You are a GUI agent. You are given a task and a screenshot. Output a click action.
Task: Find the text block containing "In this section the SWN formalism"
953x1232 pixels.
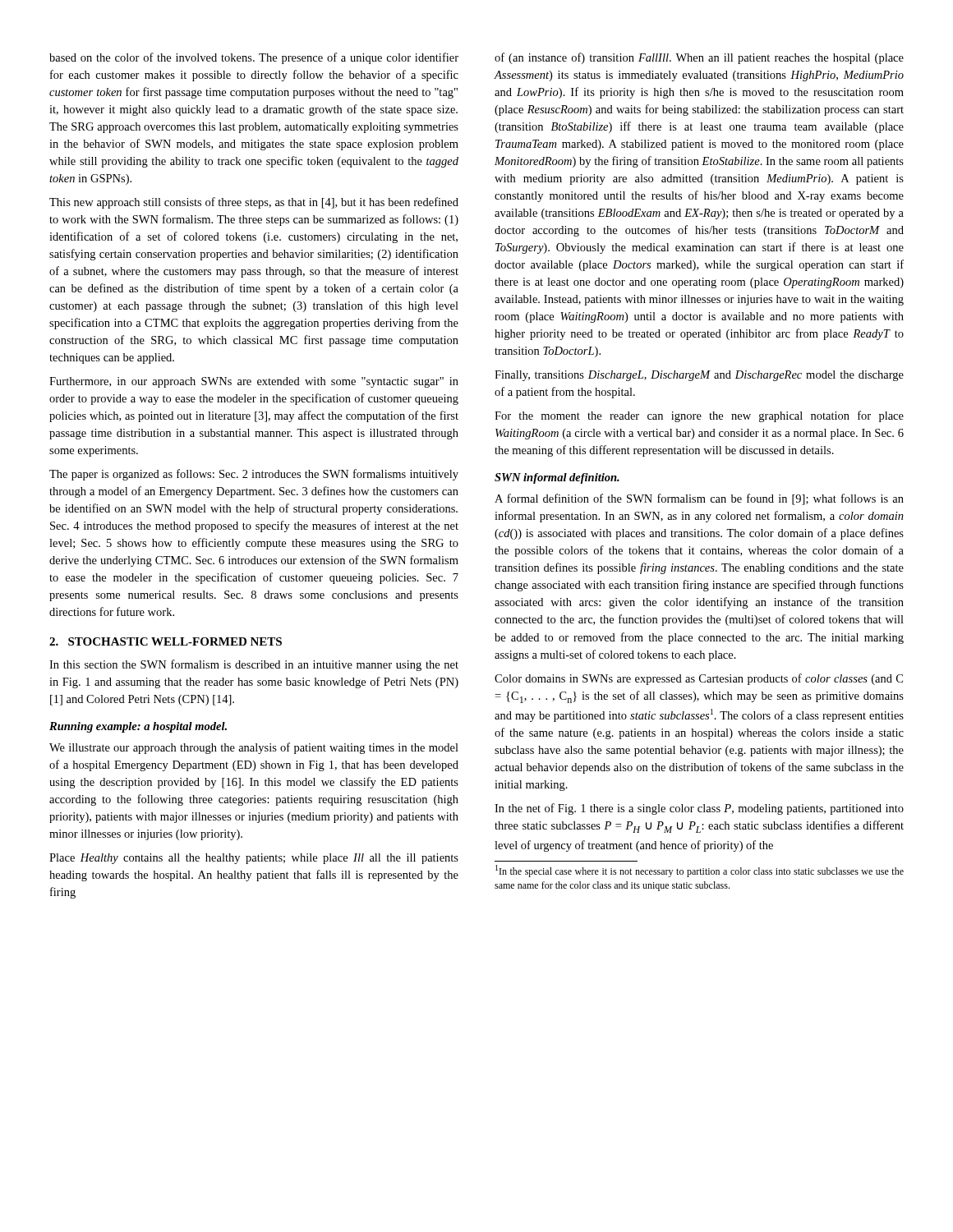tap(254, 682)
